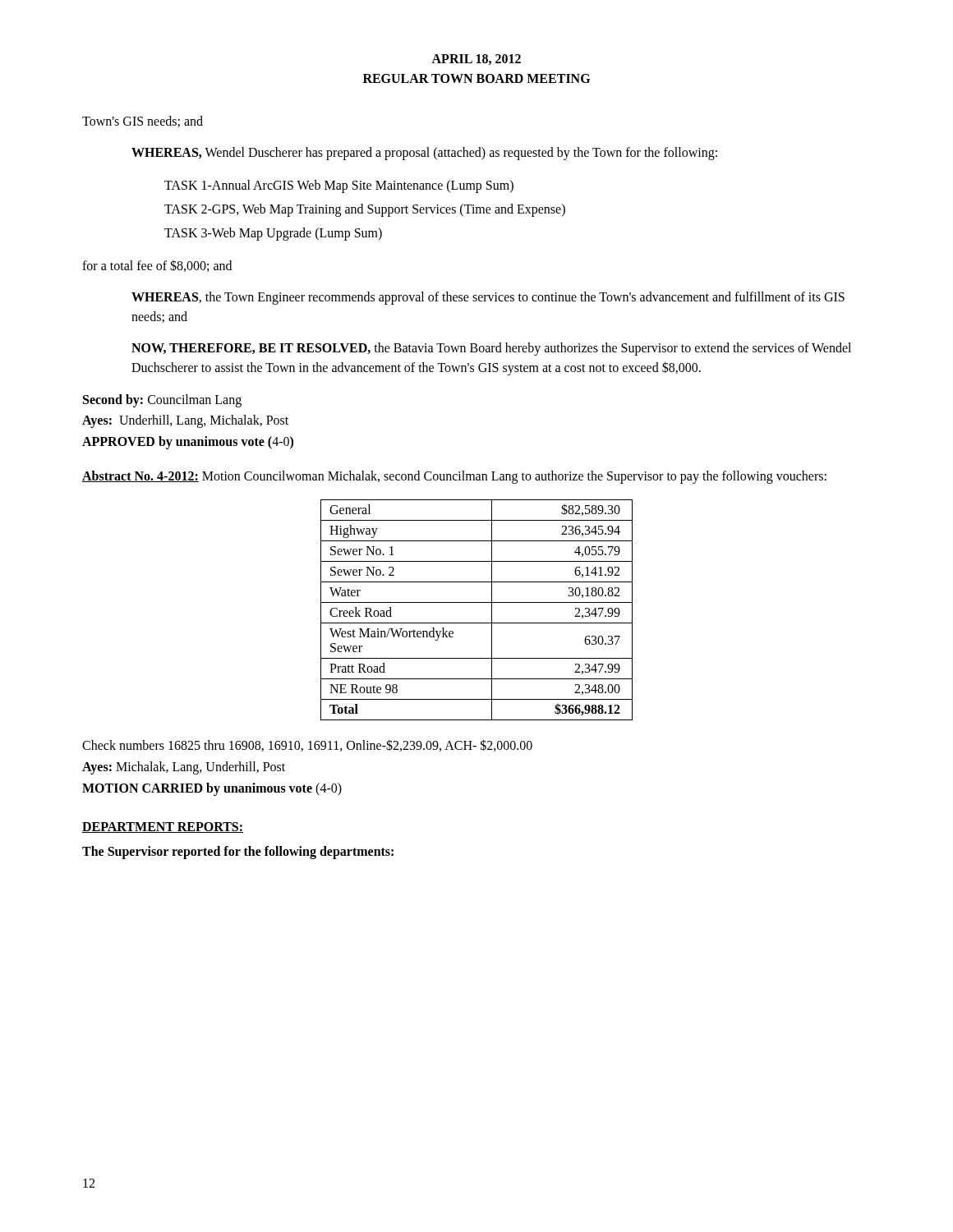Where does it say "DEPARTMENT REPORTS:"?
This screenshot has width=953, height=1232.
[163, 827]
